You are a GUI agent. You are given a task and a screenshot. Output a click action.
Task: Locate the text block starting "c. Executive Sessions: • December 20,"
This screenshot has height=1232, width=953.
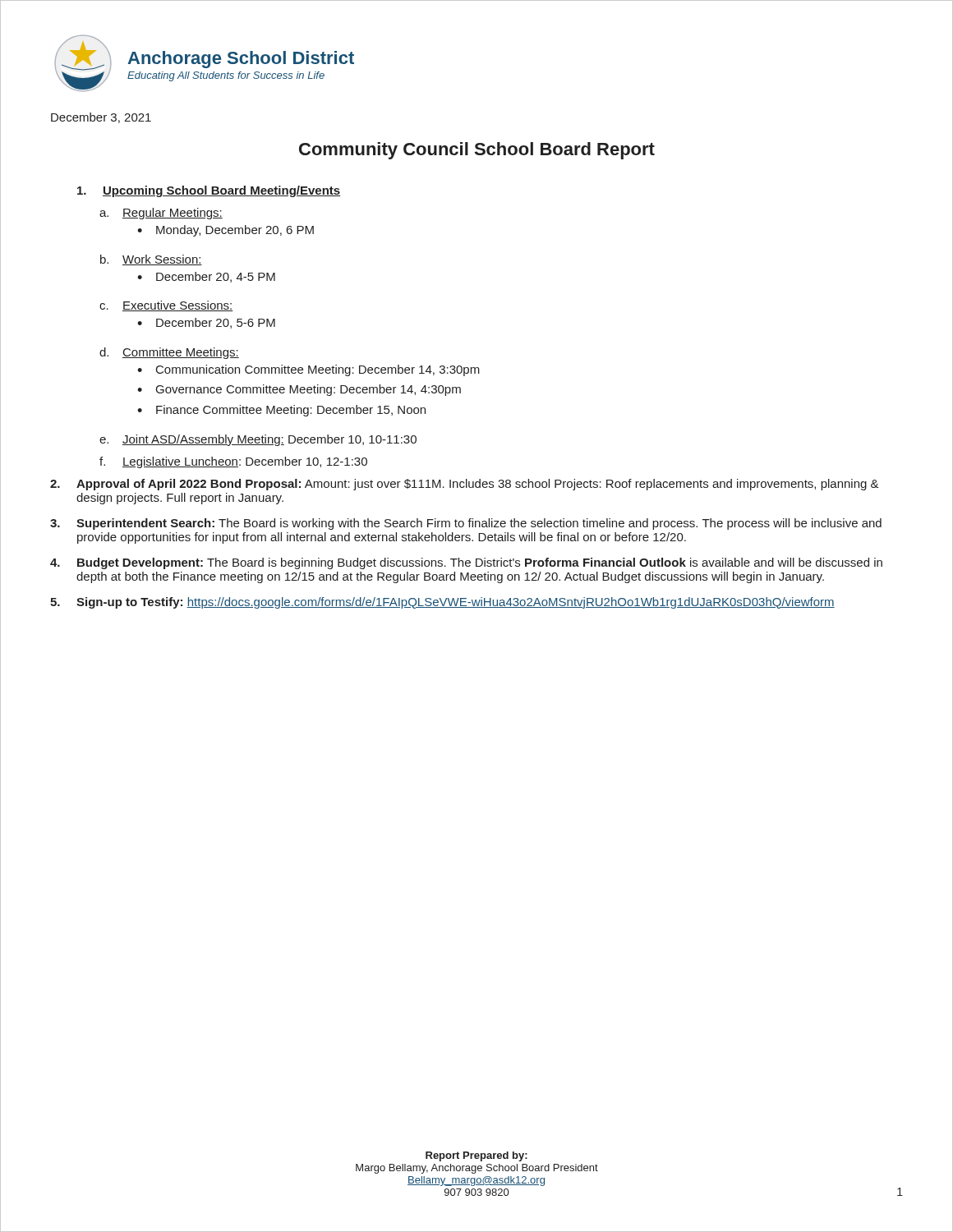[188, 317]
